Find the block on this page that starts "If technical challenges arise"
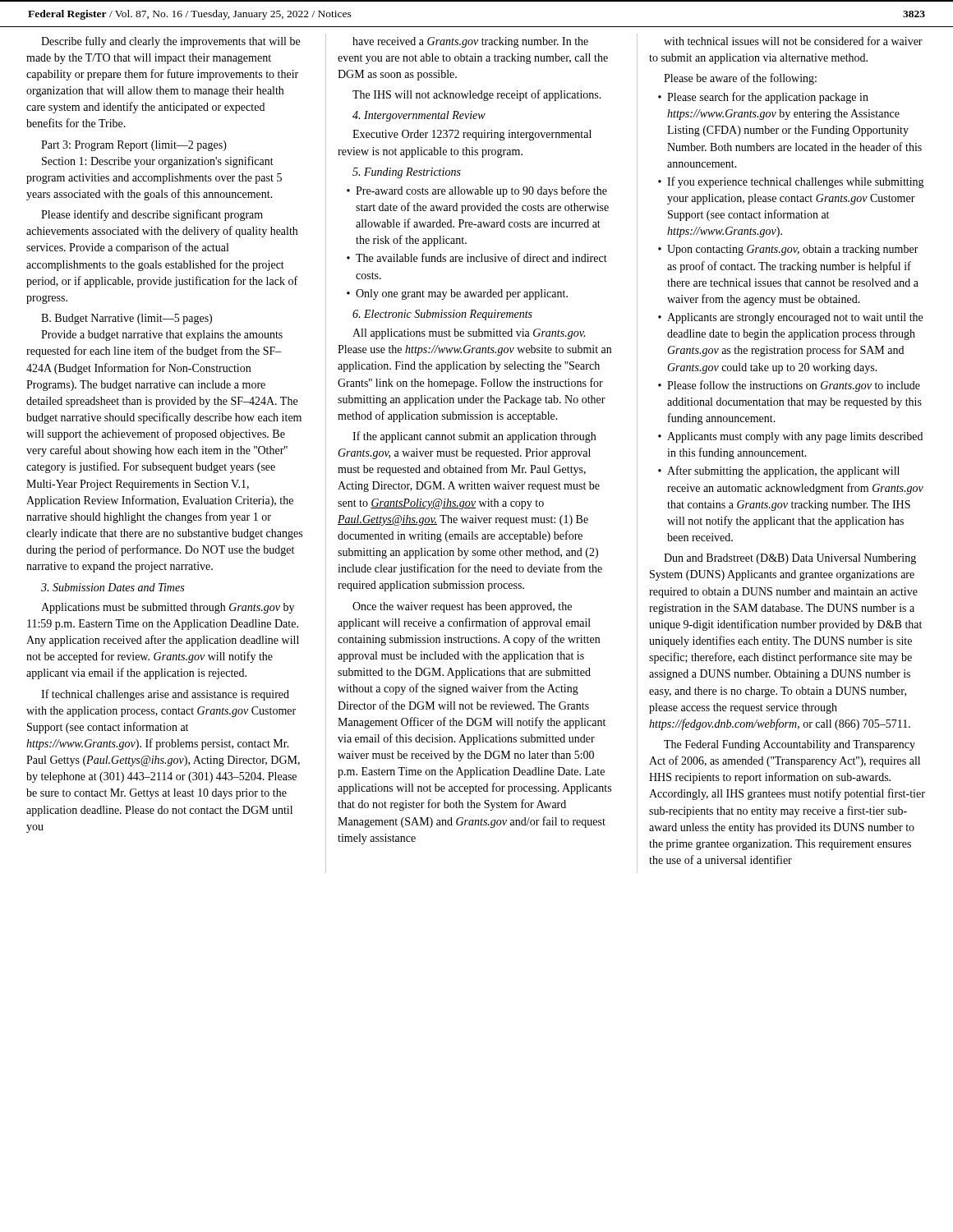 (x=165, y=761)
